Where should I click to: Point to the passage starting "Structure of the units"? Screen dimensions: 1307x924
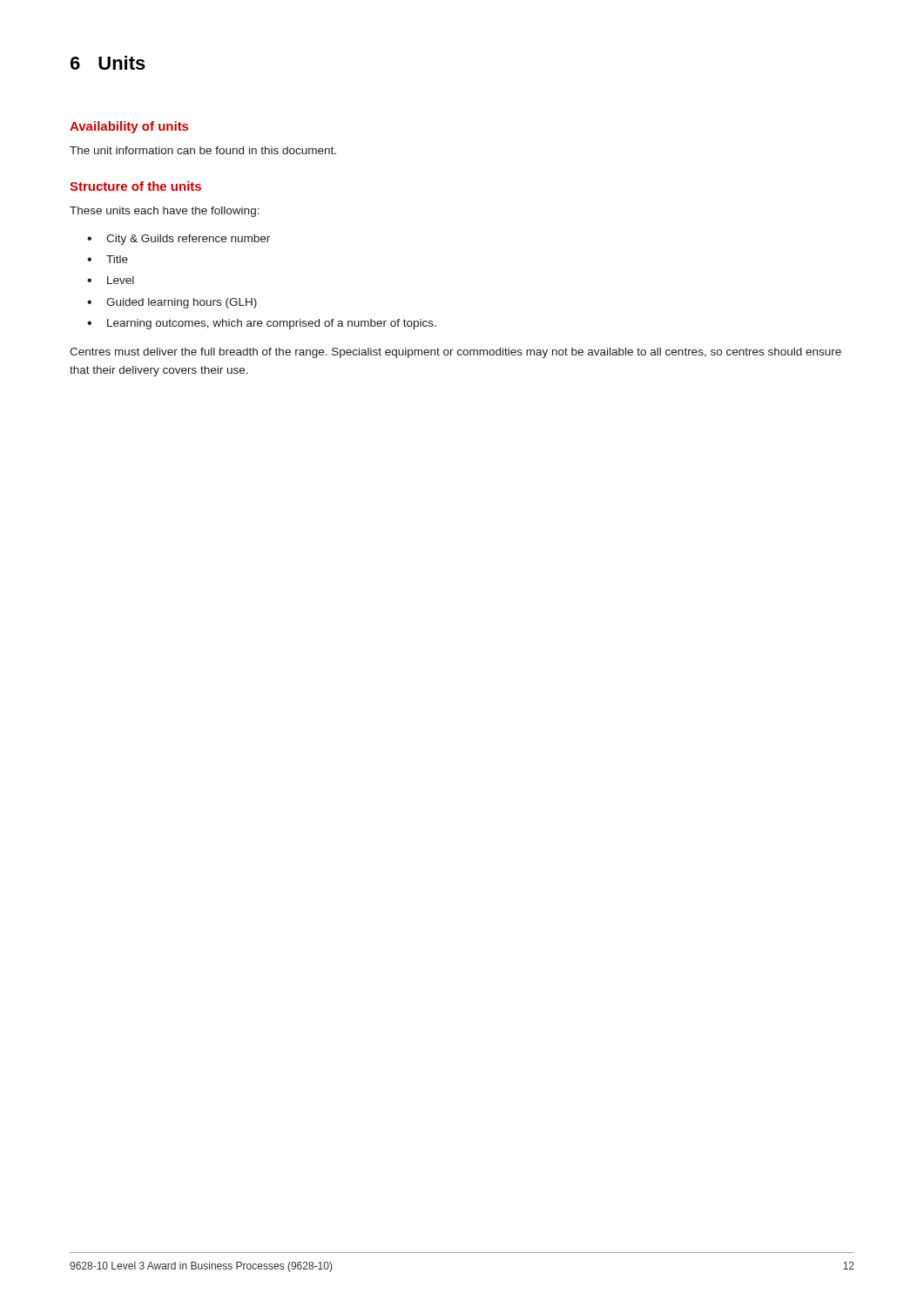[x=136, y=186]
